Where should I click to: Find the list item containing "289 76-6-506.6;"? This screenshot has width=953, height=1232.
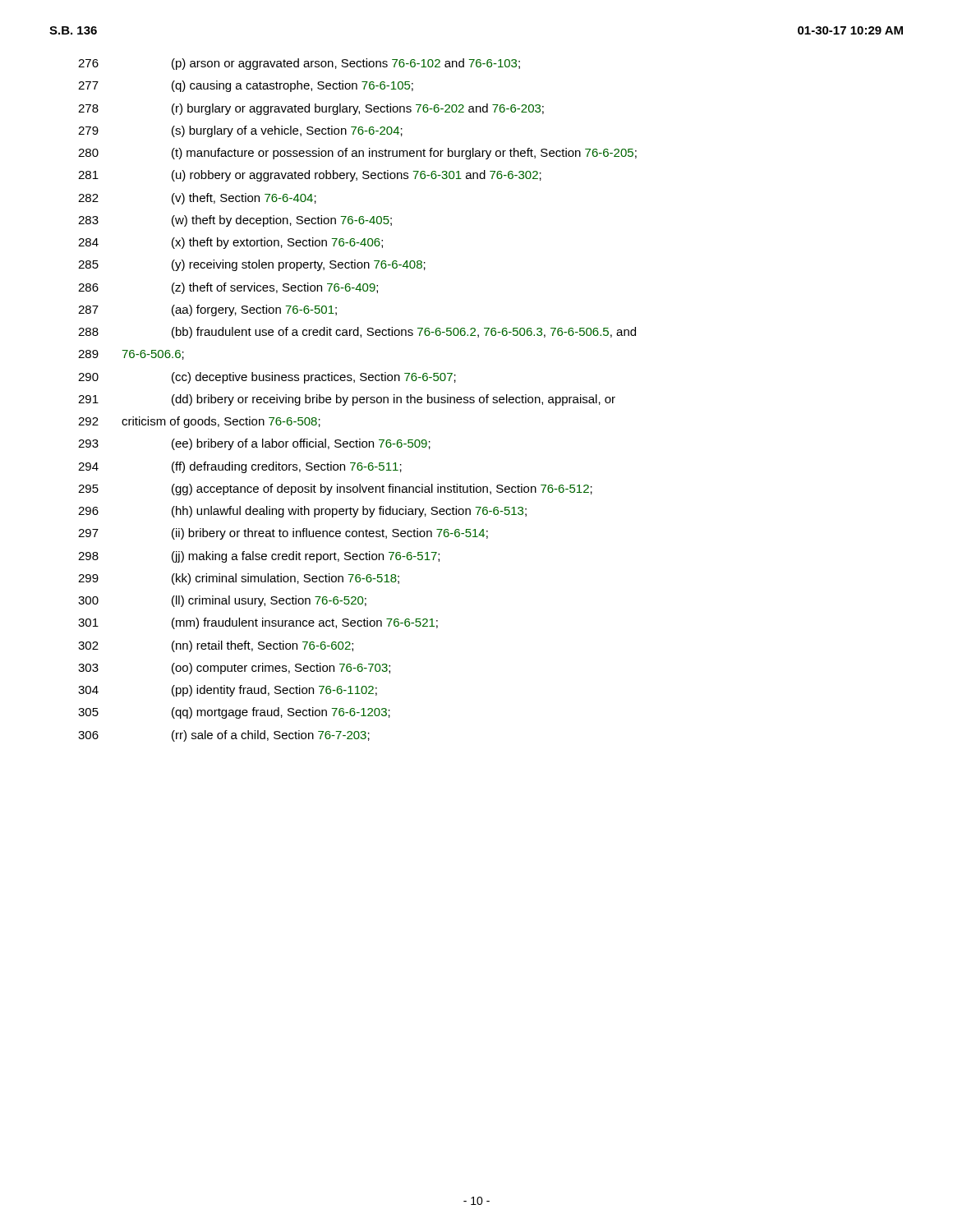[131, 355]
